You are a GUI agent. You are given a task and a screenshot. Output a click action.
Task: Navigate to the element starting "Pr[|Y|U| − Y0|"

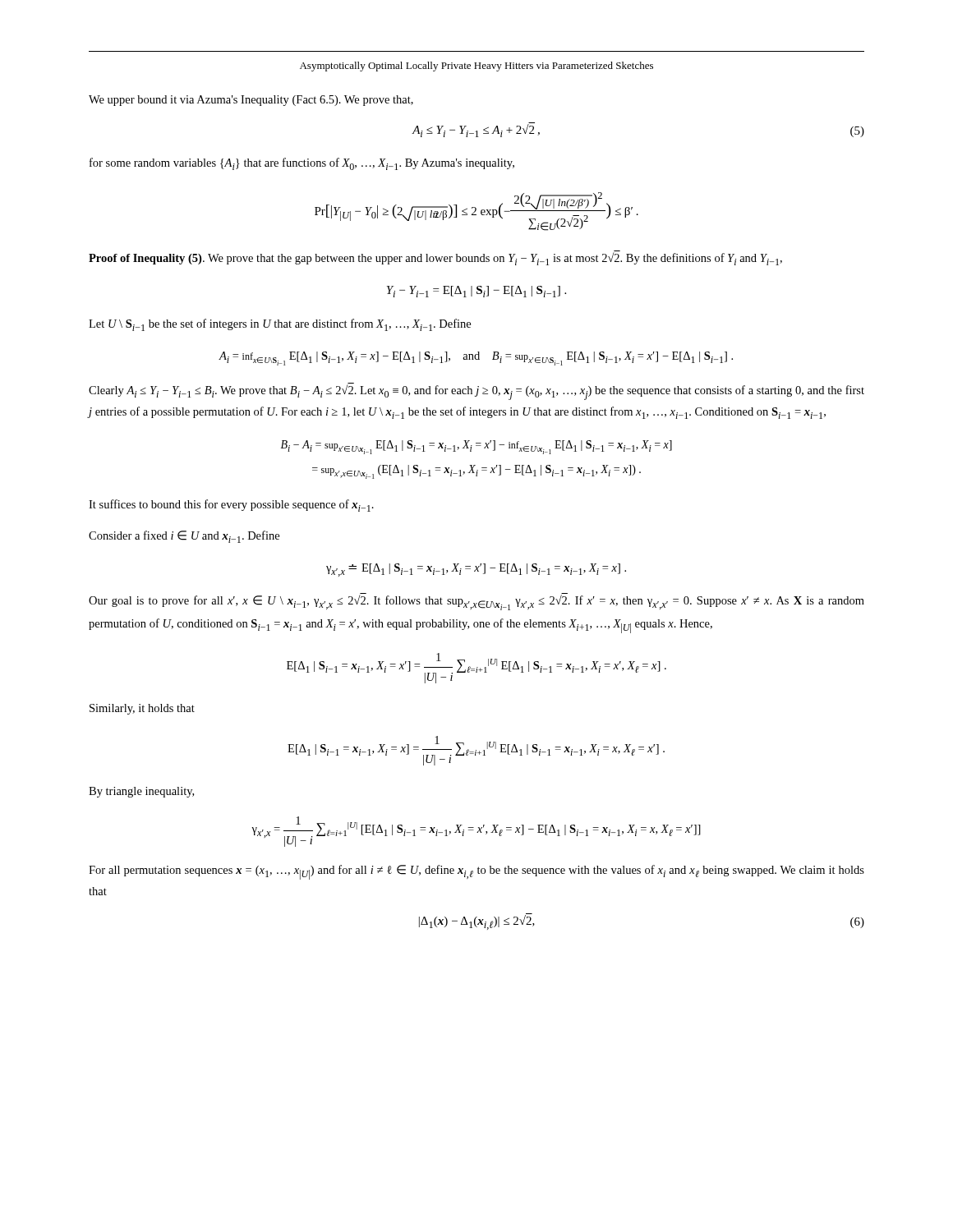click(476, 212)
